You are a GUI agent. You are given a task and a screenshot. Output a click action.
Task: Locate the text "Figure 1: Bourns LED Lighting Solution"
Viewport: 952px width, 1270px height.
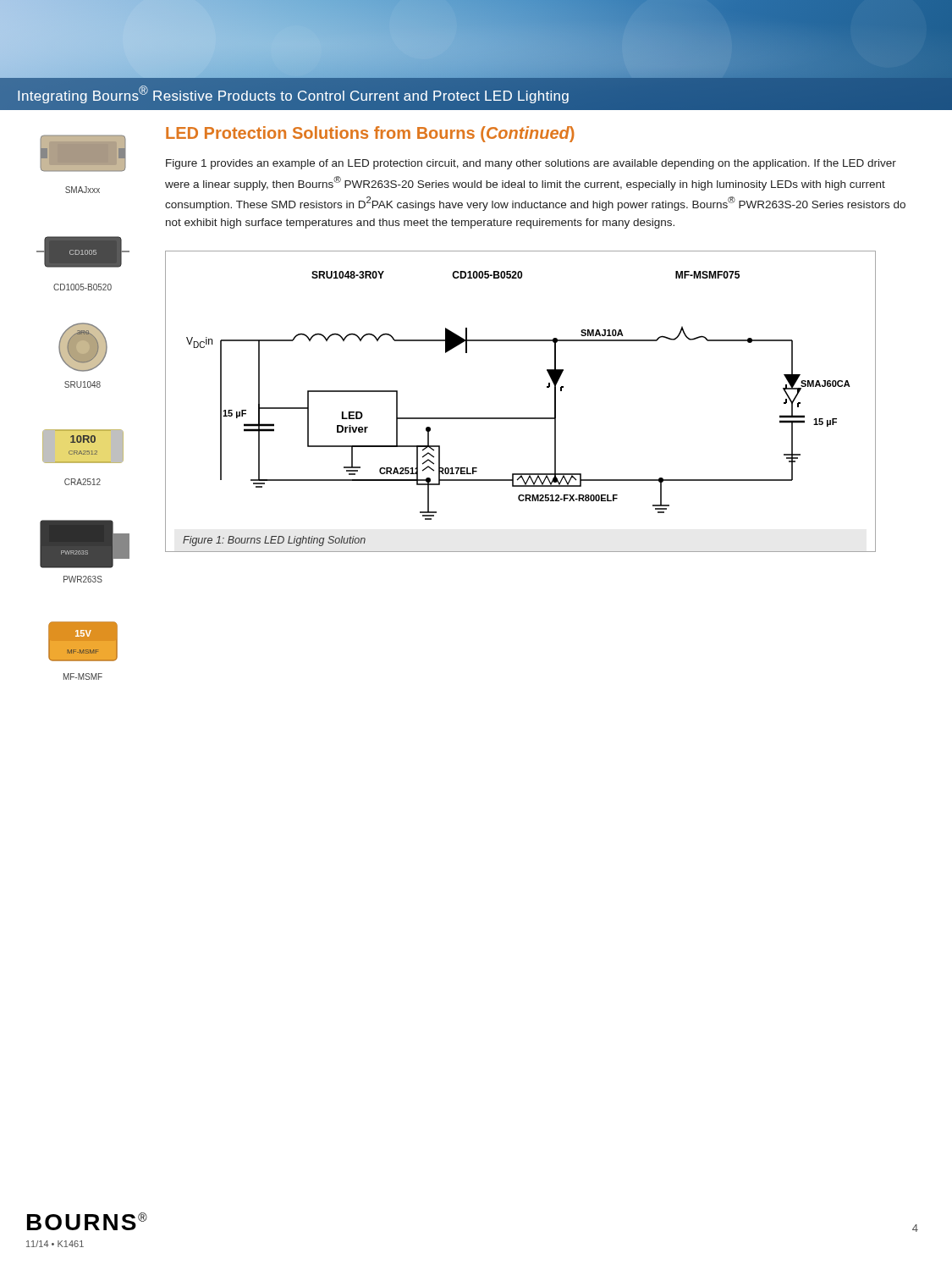pos(274,540)
